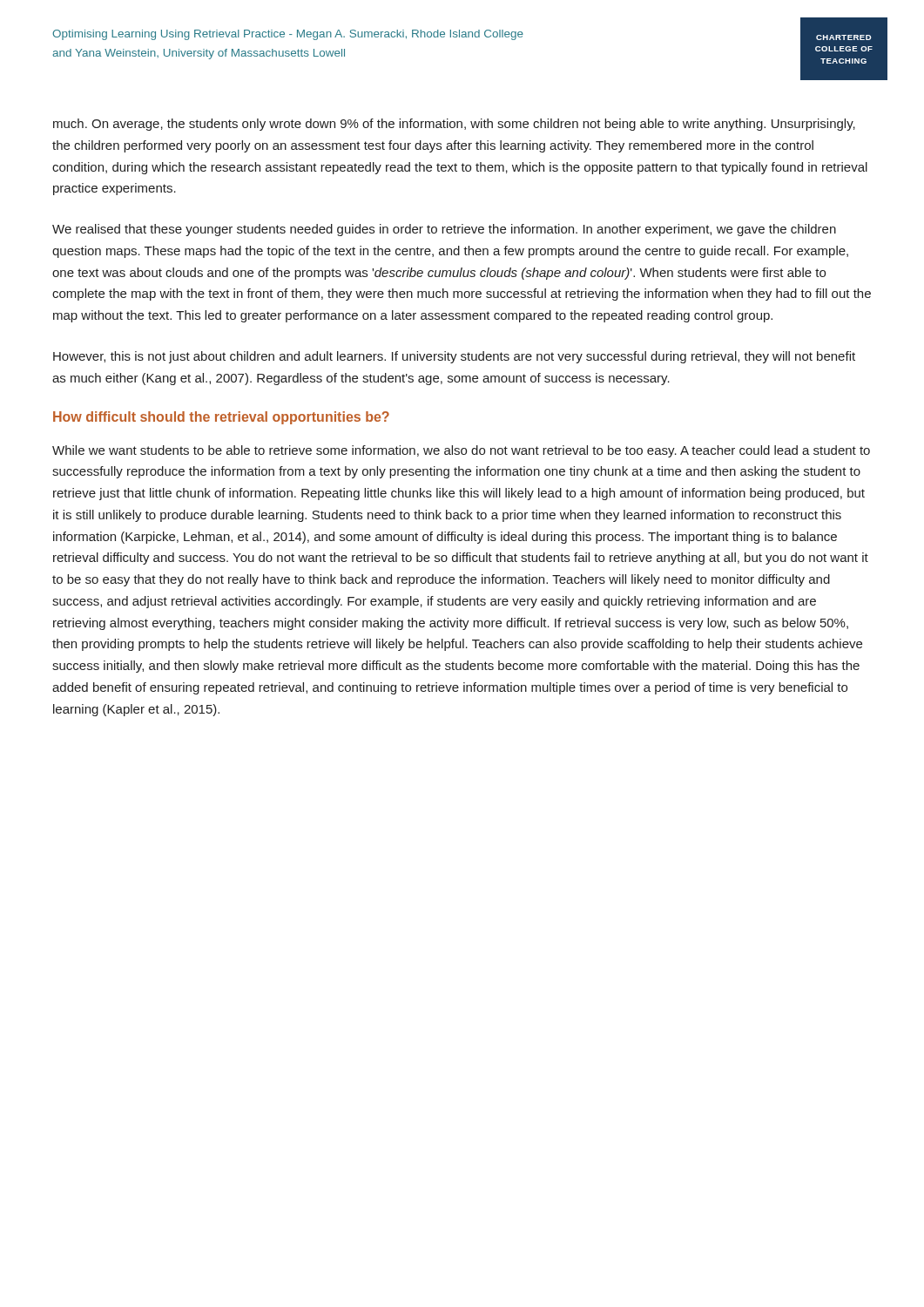The image size is (924, 1307).
Task: Where is the section header that starts "How difficult should"?
Action: (221, 417)
